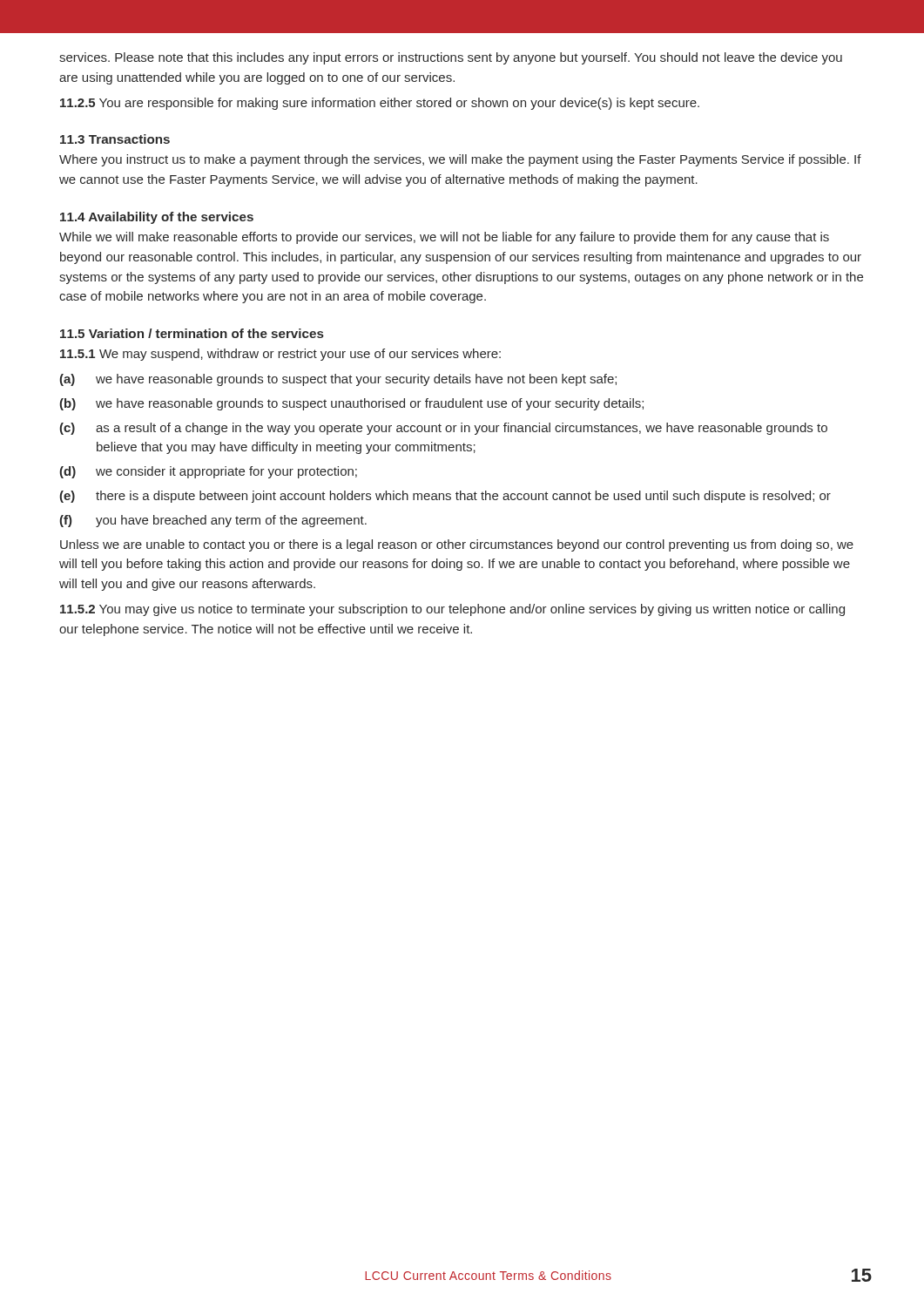Select the text block starting "5.2 You may give us notice to terminate"

(x=452, y=619)
